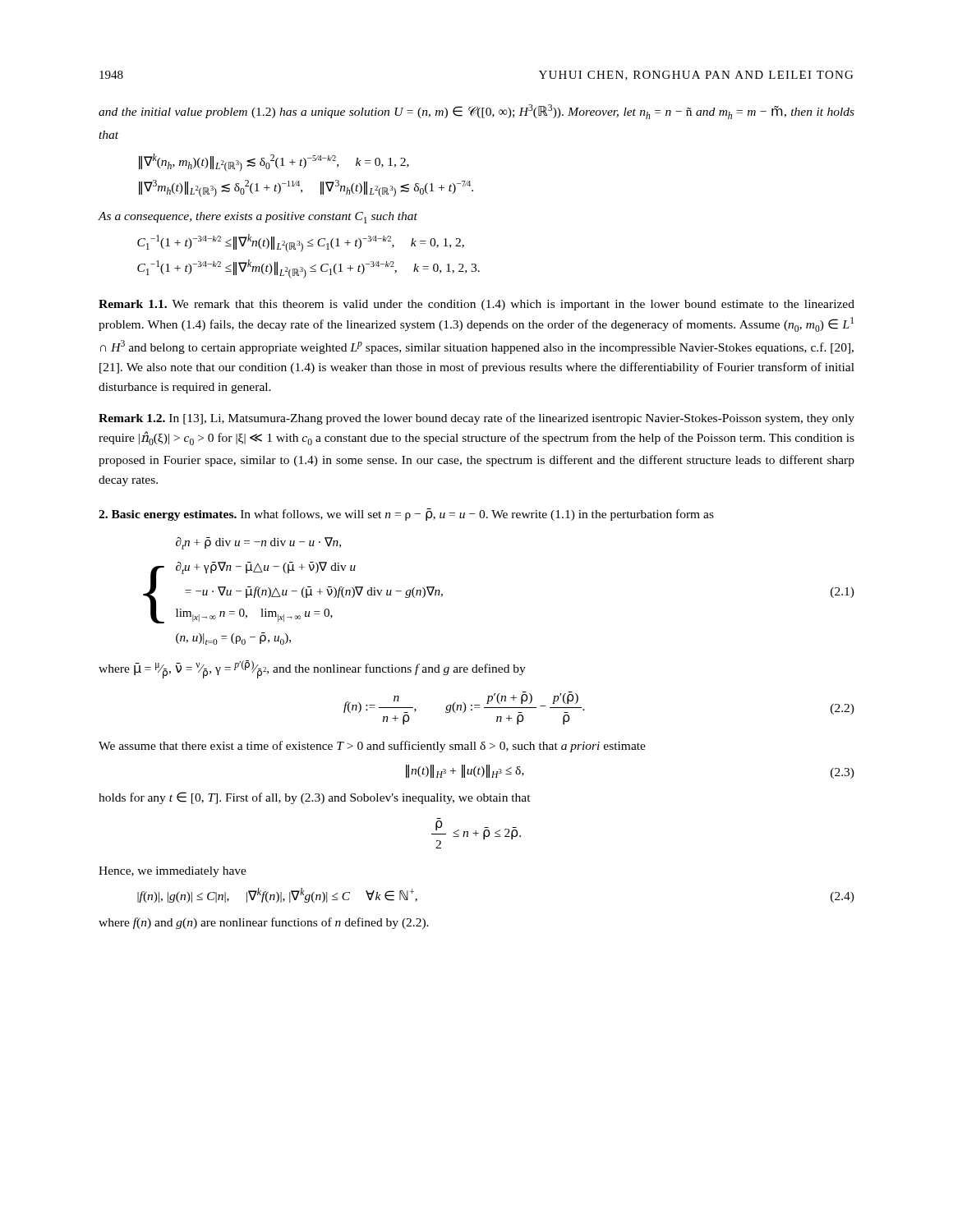Point to the region starting "and the initial value problem (1.2) has"
953x1232 pixels.
click(x=476, y=123)
